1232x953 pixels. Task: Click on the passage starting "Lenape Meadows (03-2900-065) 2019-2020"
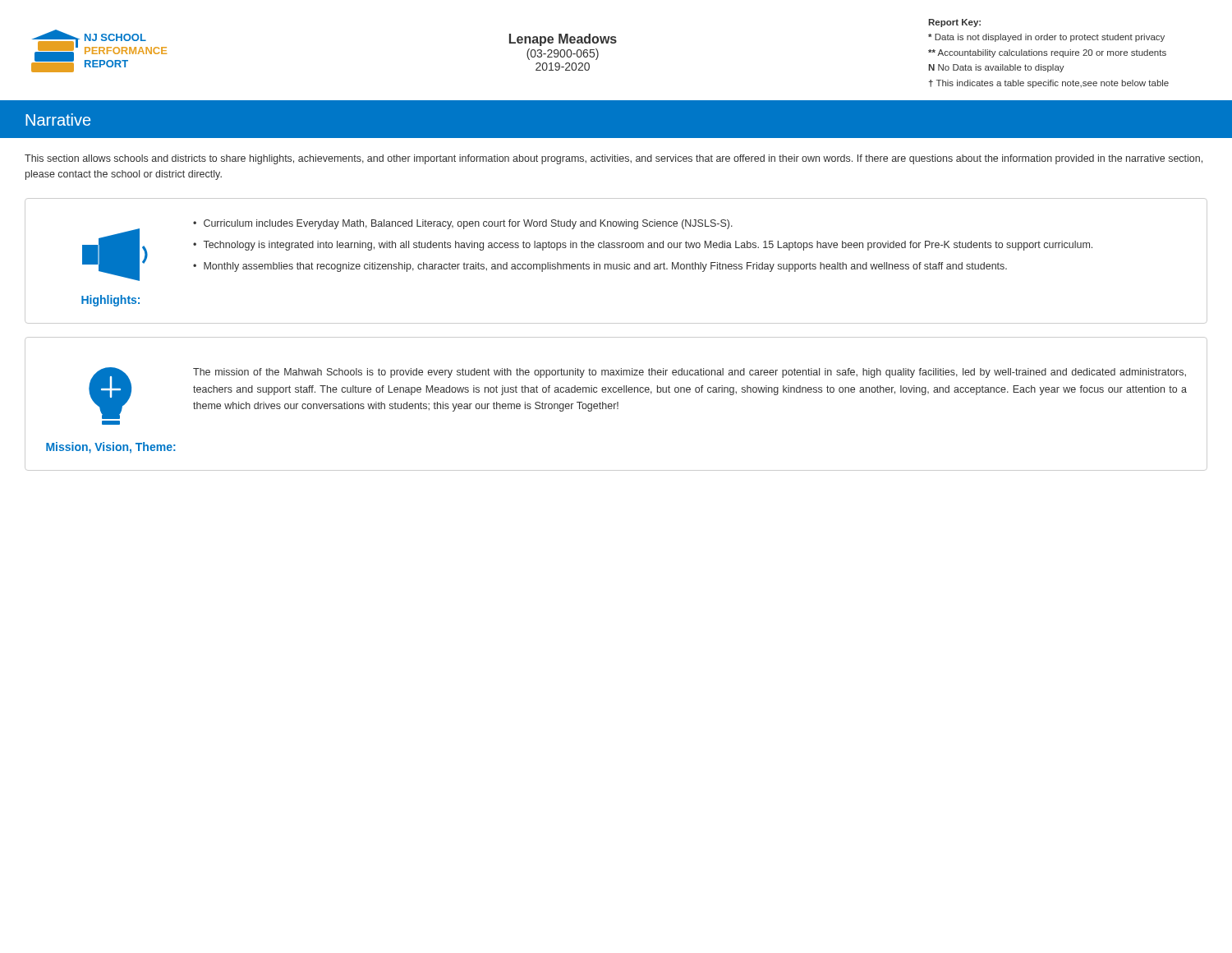tap(563, 53)
